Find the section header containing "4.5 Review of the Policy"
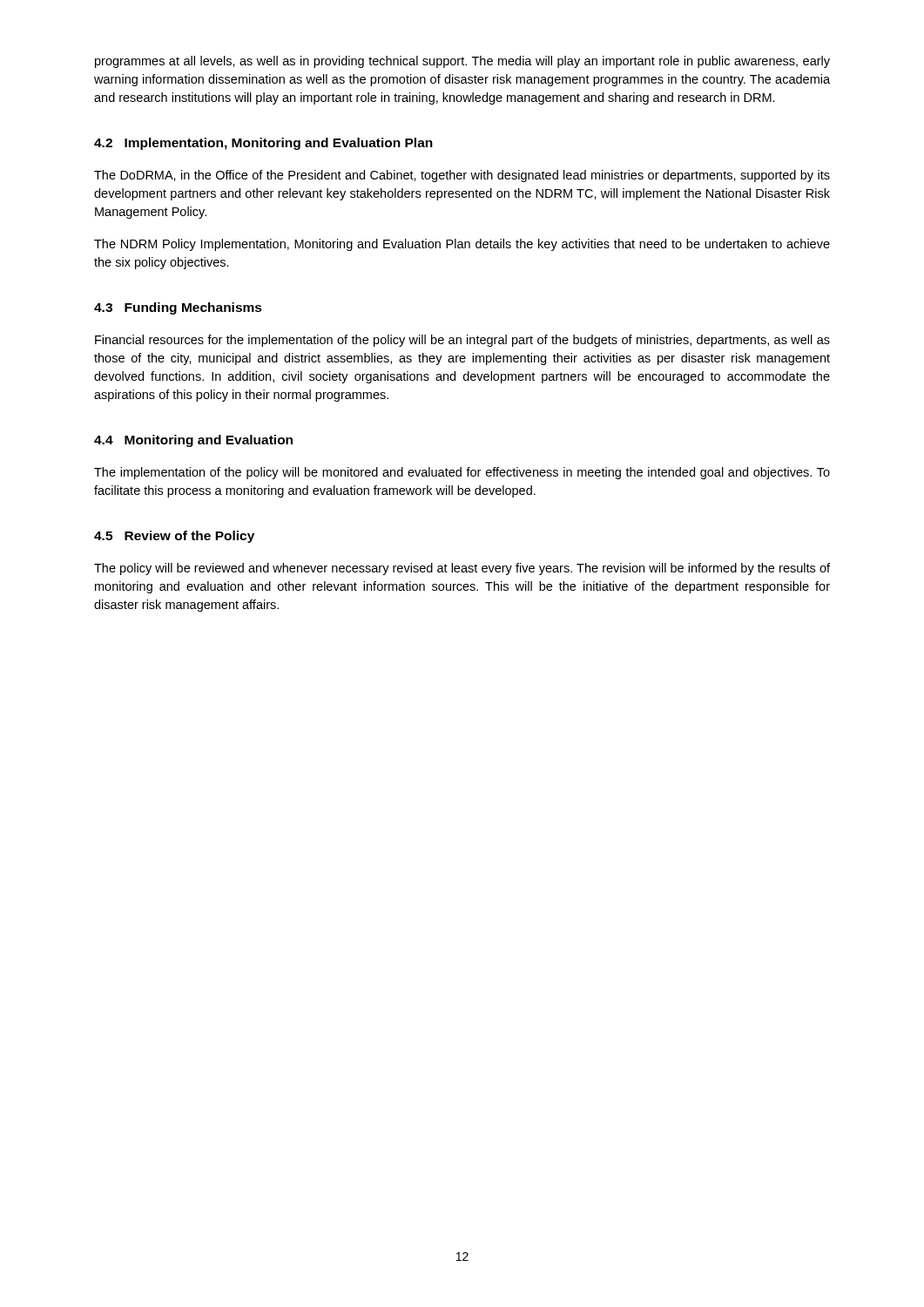The image size is (924, 1307). (x=174, y=536)
